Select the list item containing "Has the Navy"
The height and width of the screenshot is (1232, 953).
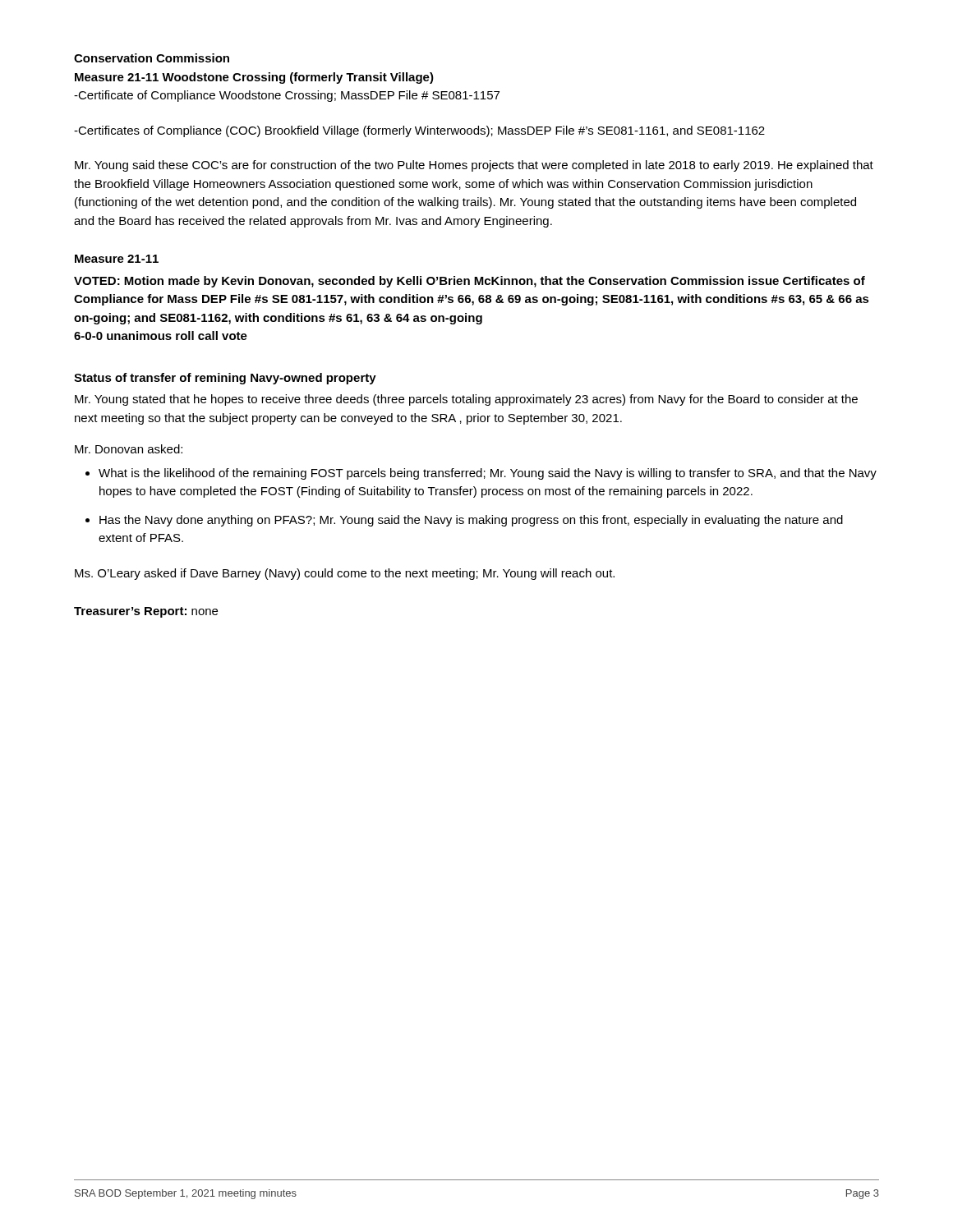471,528
